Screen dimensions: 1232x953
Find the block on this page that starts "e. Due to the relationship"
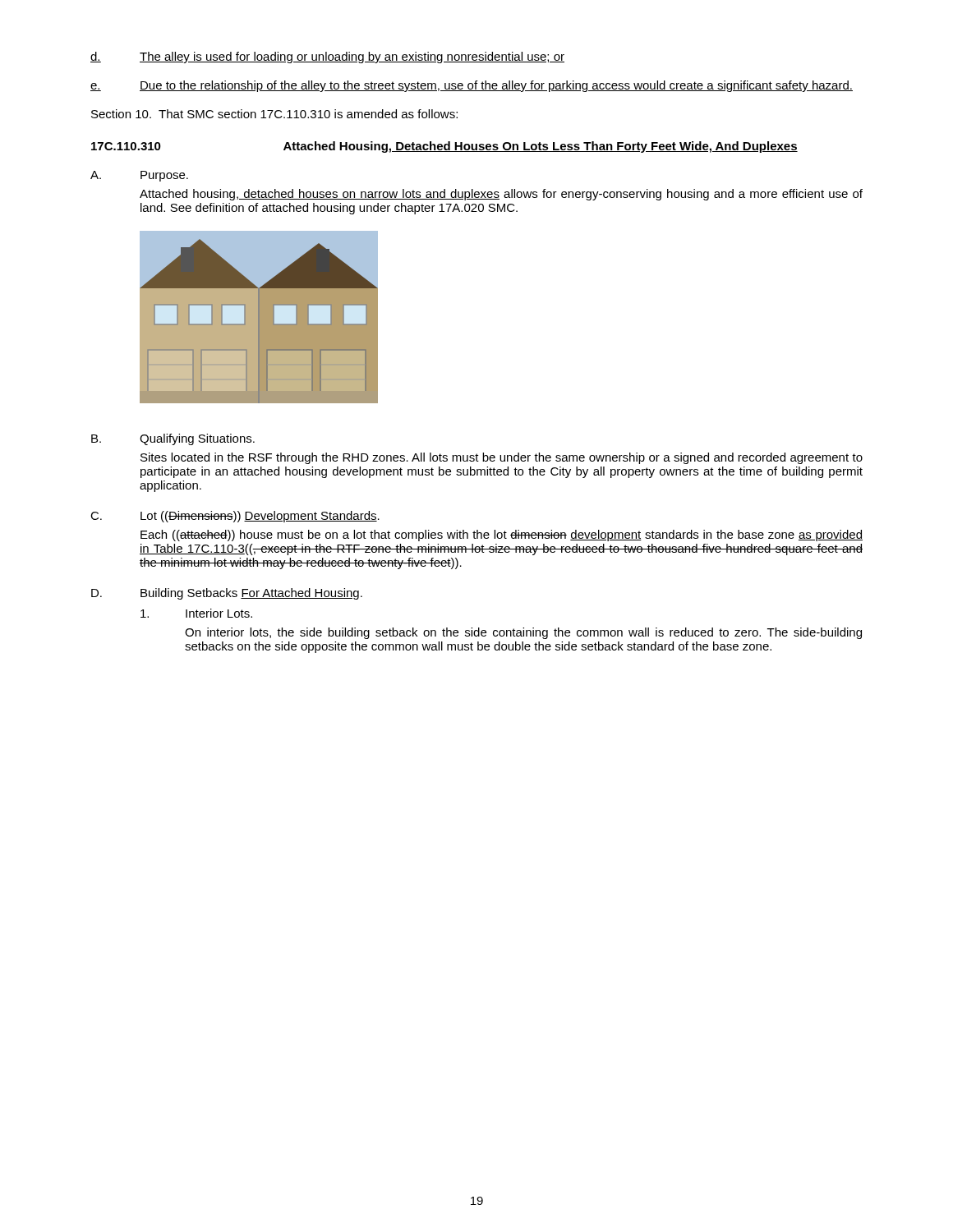coord(476,85)
